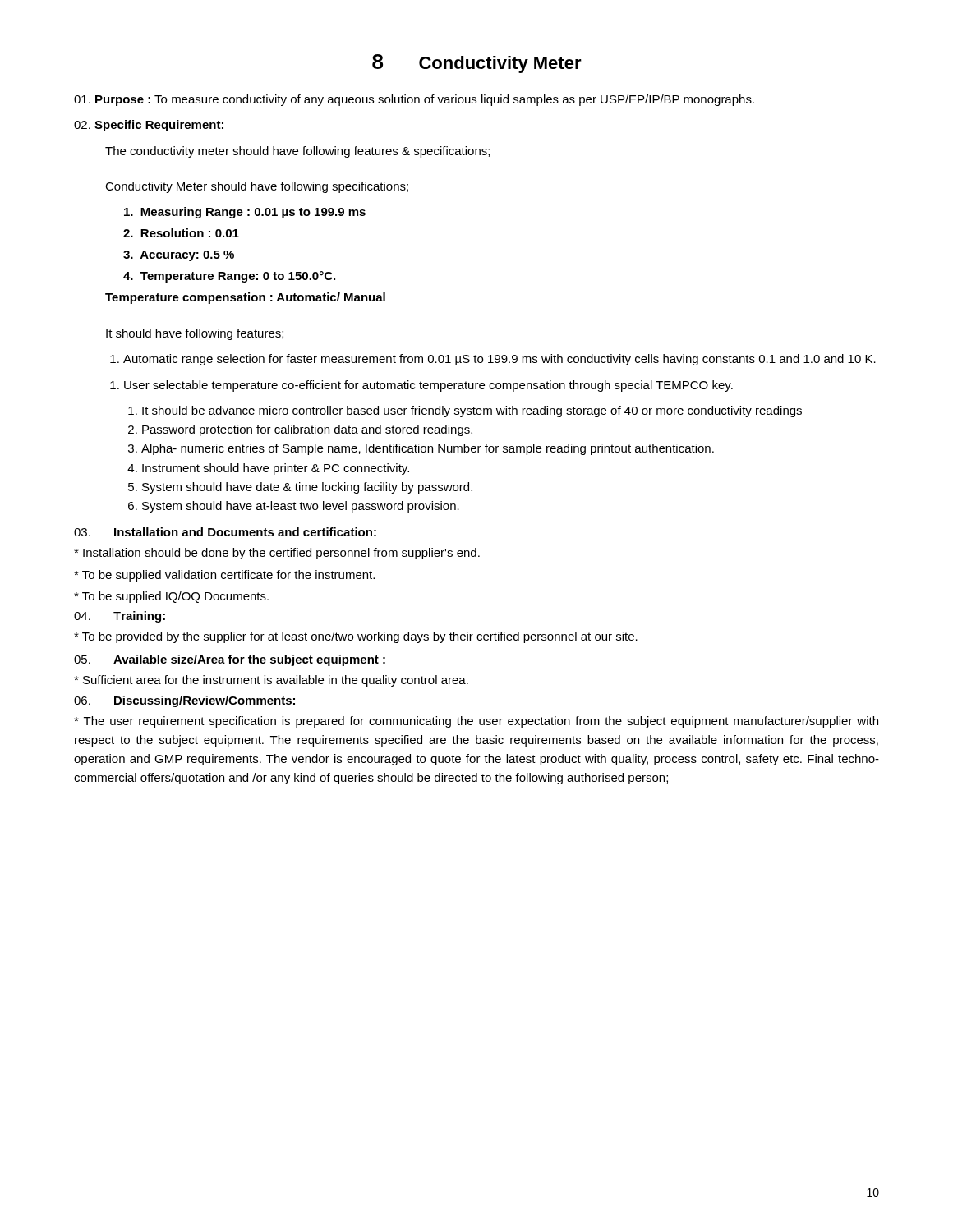Image resolution: width=953 pixels, height=1232 pixels.
Task: Locate the text block with the text "To be provided by the"
Action: coord(356,636)
